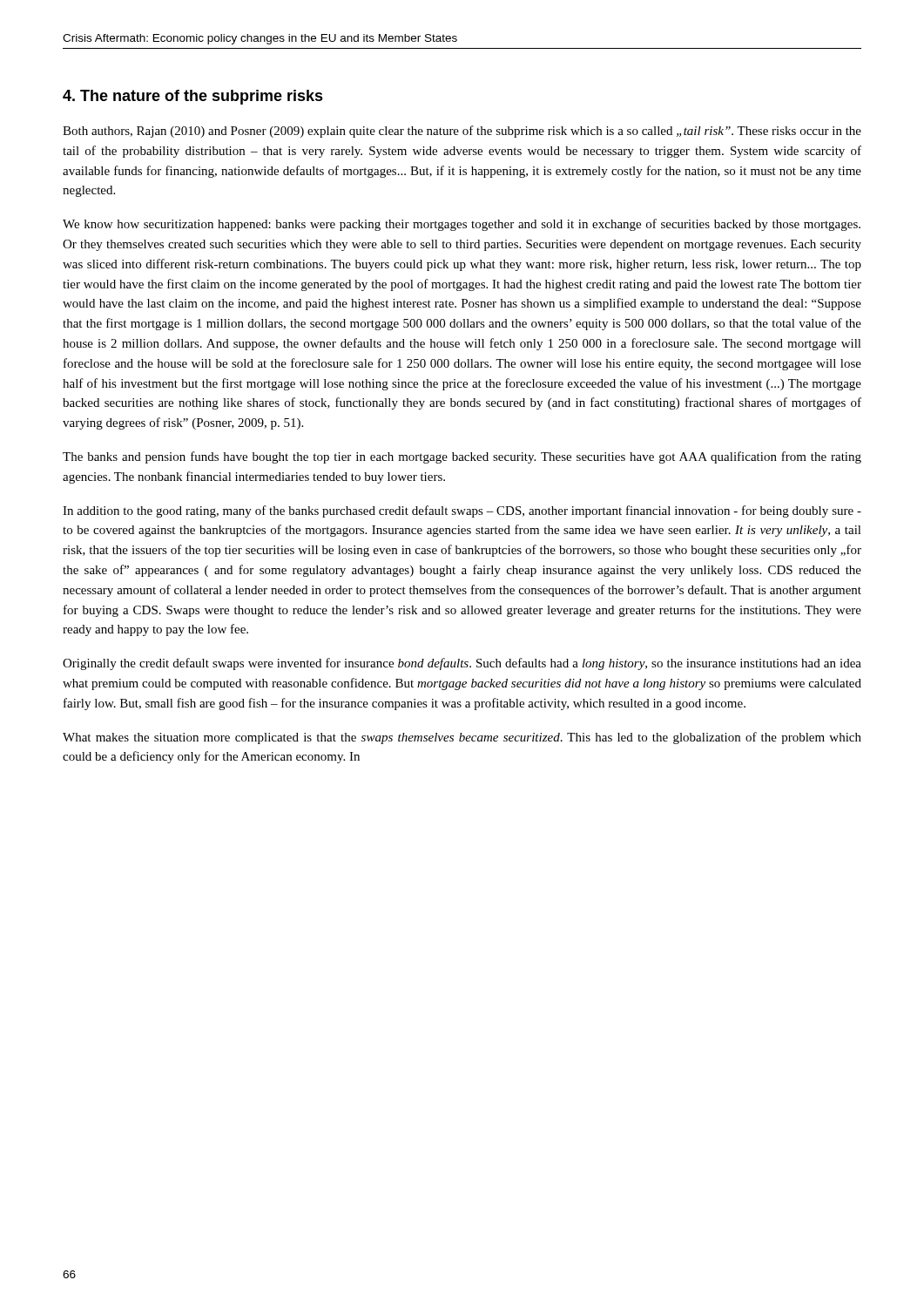The image size is (924, 1307).
Task: Select the text block that reads "Both authors, Rajan (2010)"
Action: [462, 160]
